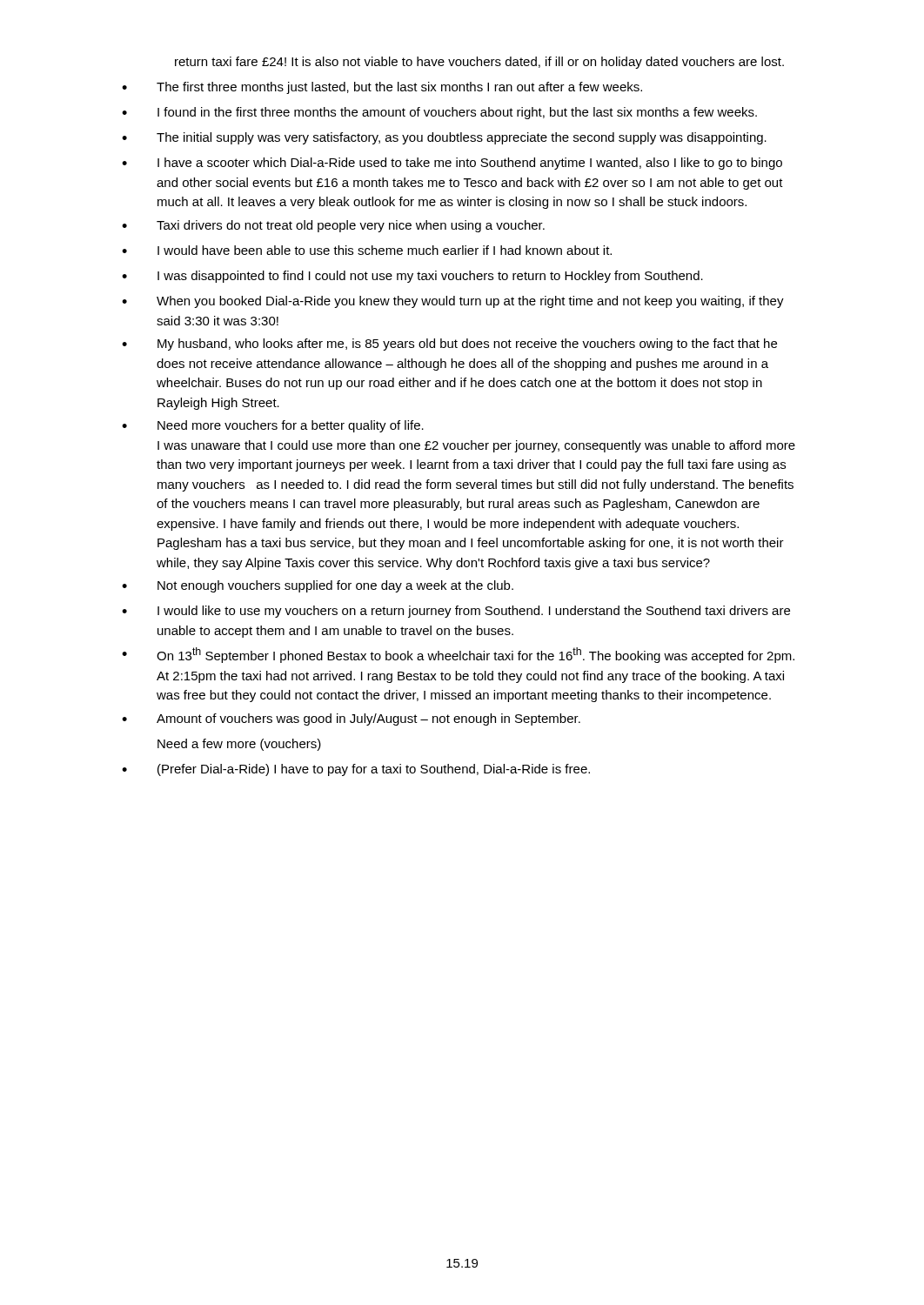Image resolution: width=924 pixels, height=1305 pixels.
Task: Locate the passage starting "• I found in the first"
Action: [462, 113]
